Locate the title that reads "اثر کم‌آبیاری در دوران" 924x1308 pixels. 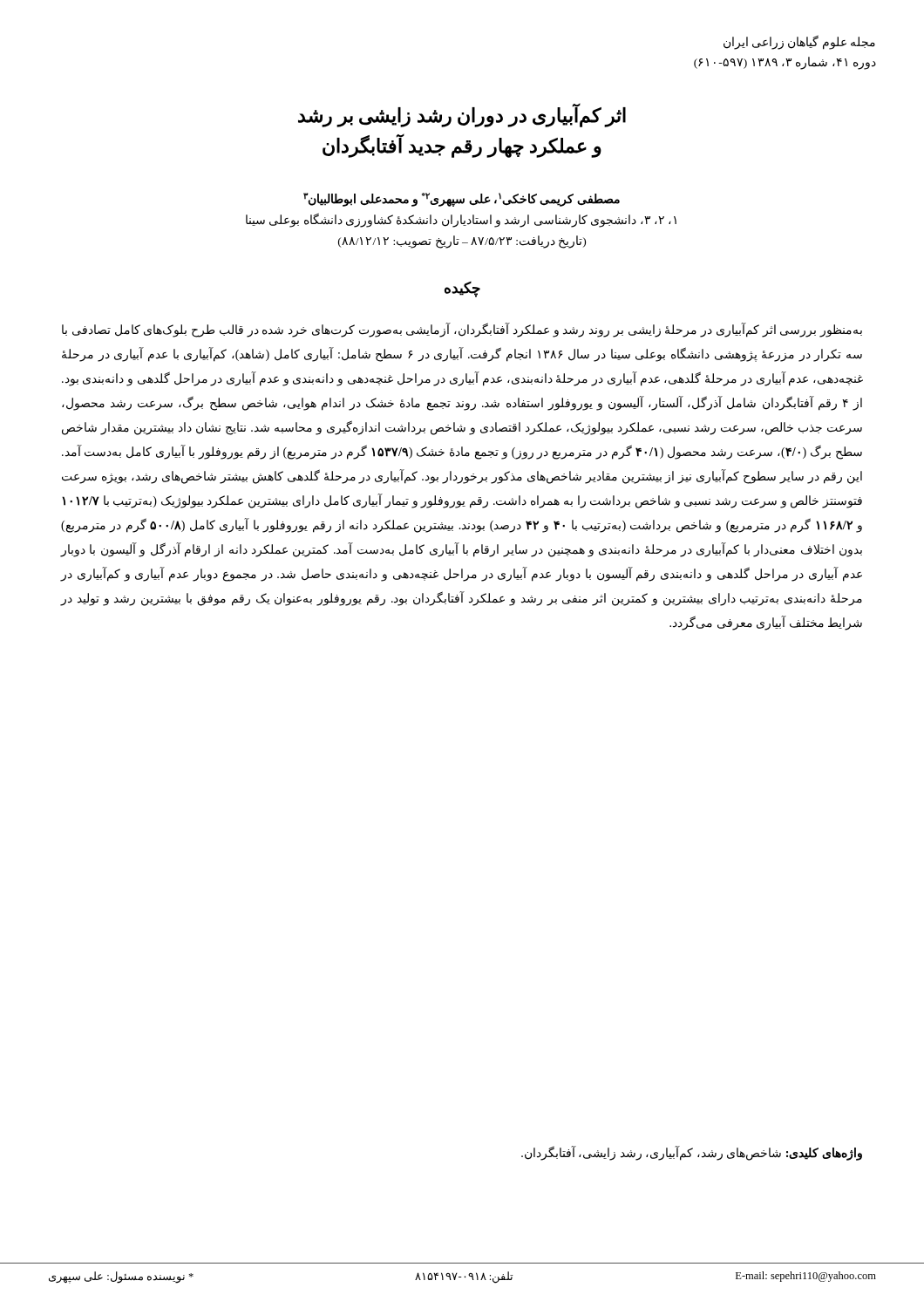pos(462,131)
